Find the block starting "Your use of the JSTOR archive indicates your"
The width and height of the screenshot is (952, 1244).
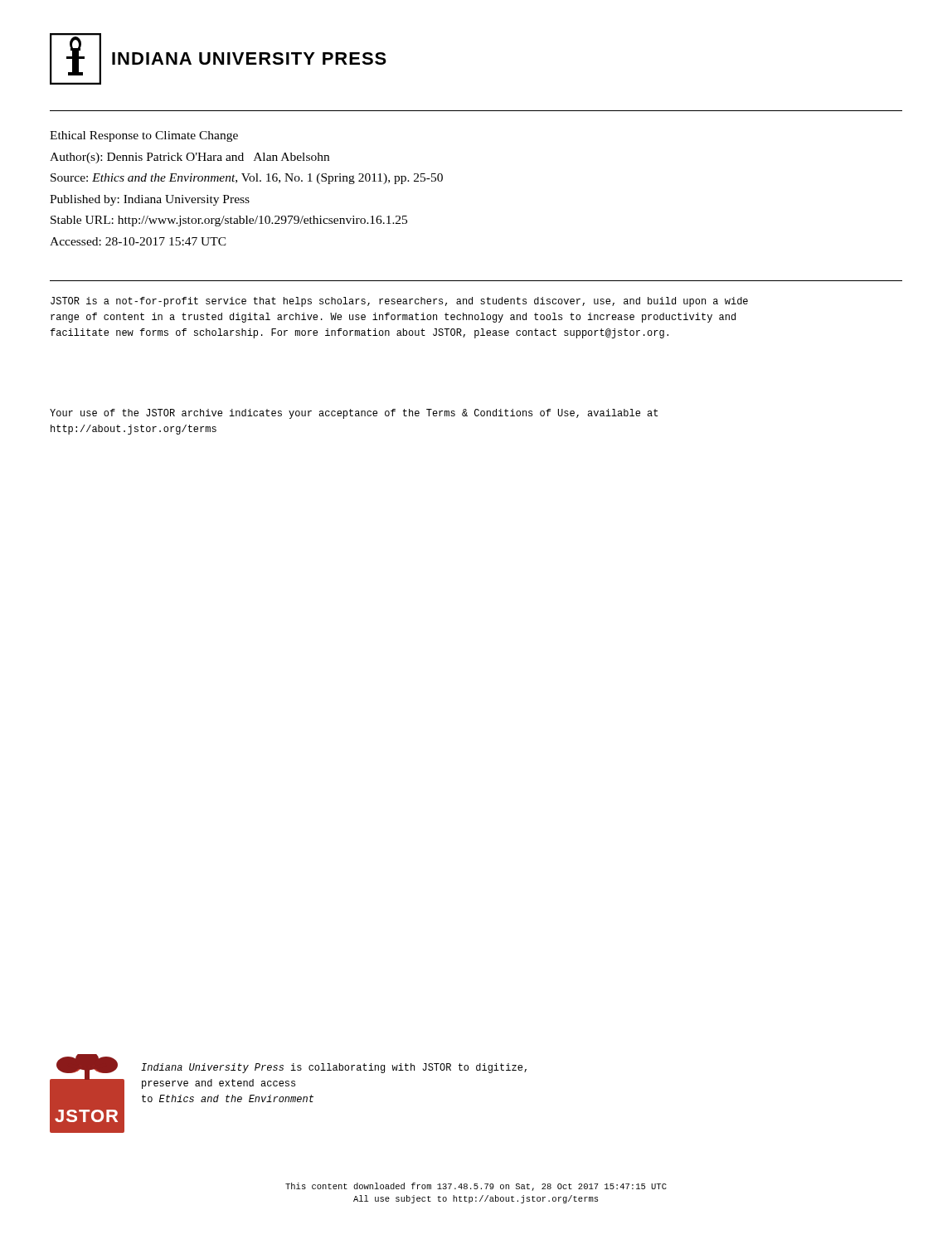coord(354,422)
